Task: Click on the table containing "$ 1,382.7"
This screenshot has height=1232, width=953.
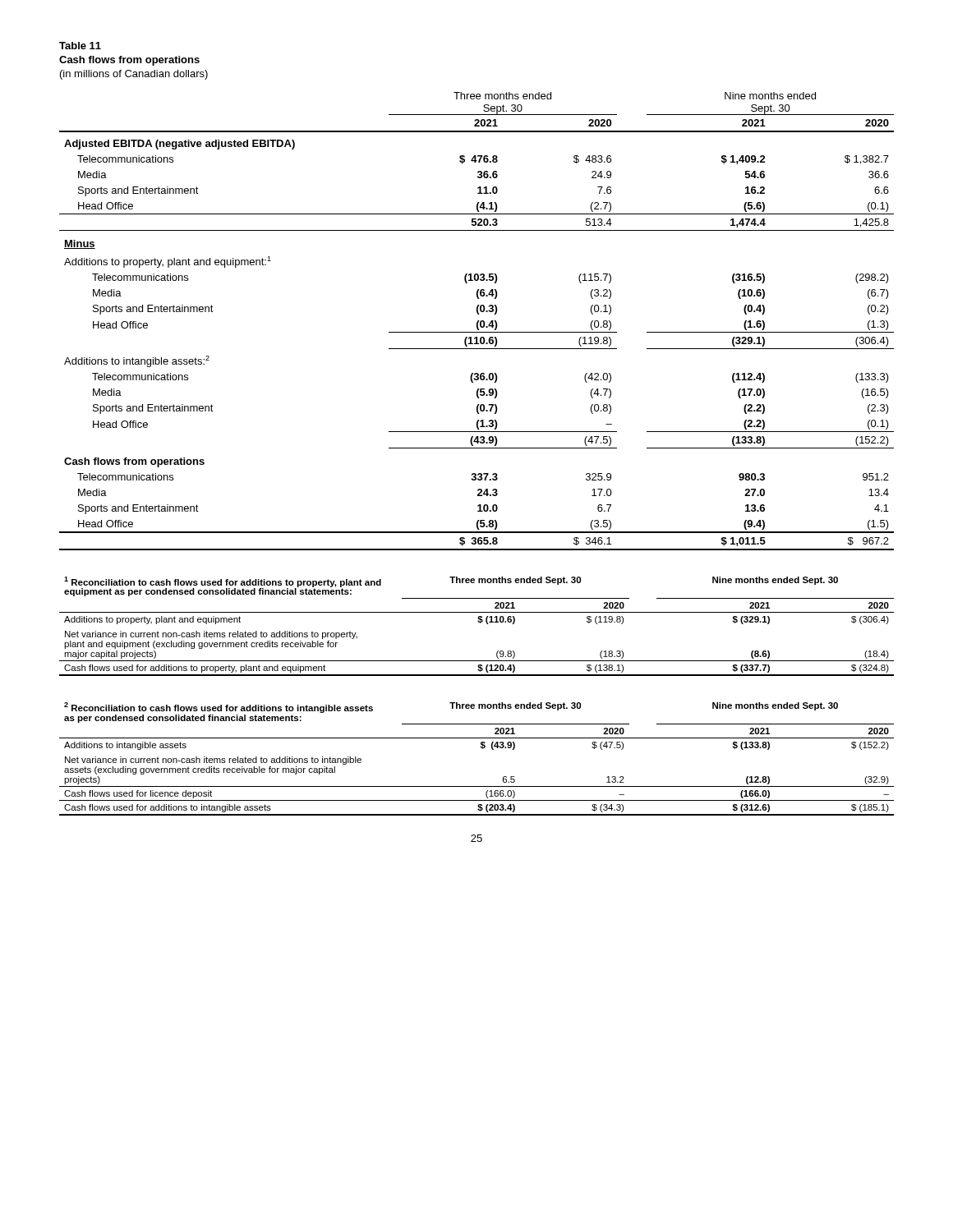Action: click(476, 319)
